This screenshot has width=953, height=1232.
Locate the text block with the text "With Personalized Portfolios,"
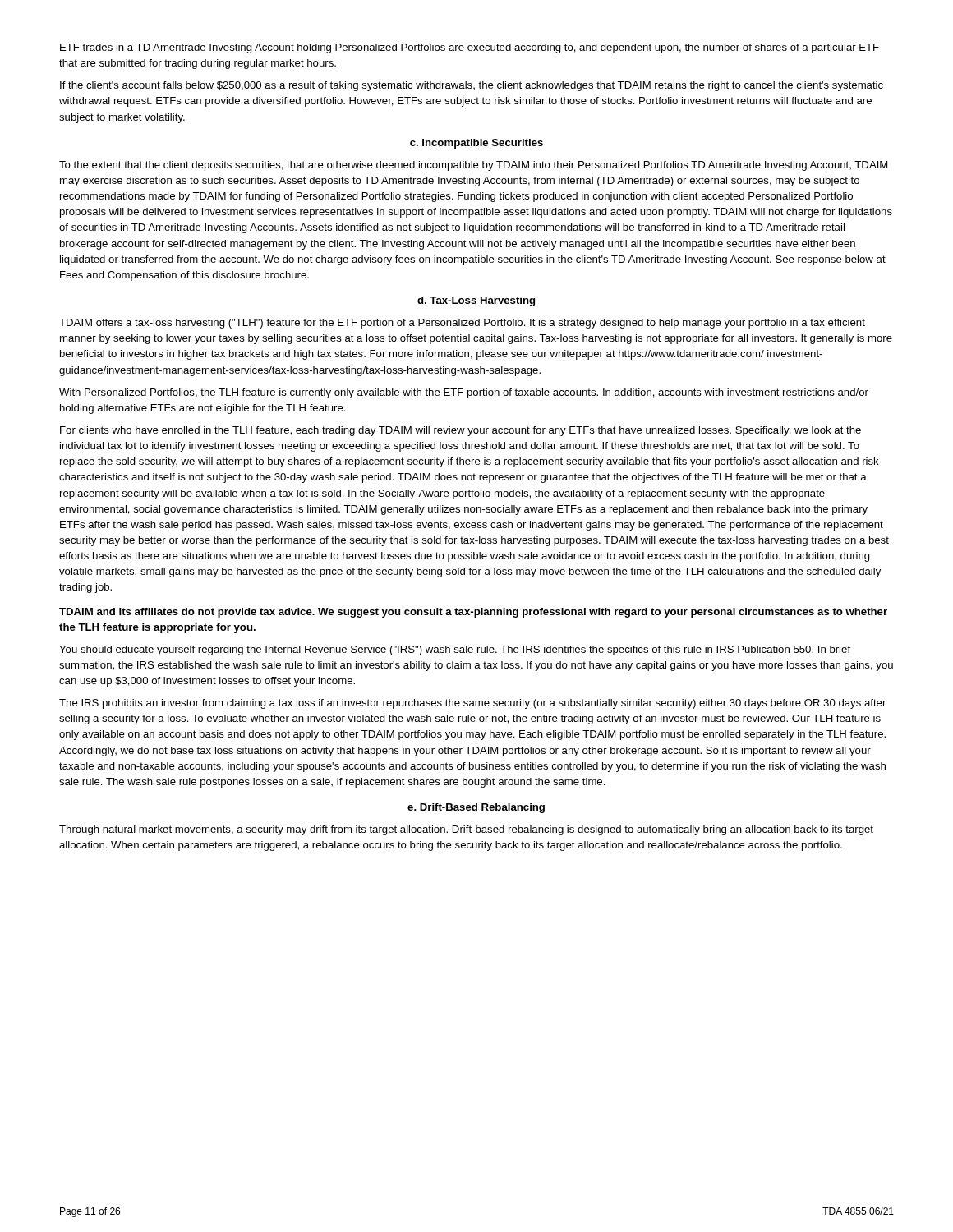[476, 400]
